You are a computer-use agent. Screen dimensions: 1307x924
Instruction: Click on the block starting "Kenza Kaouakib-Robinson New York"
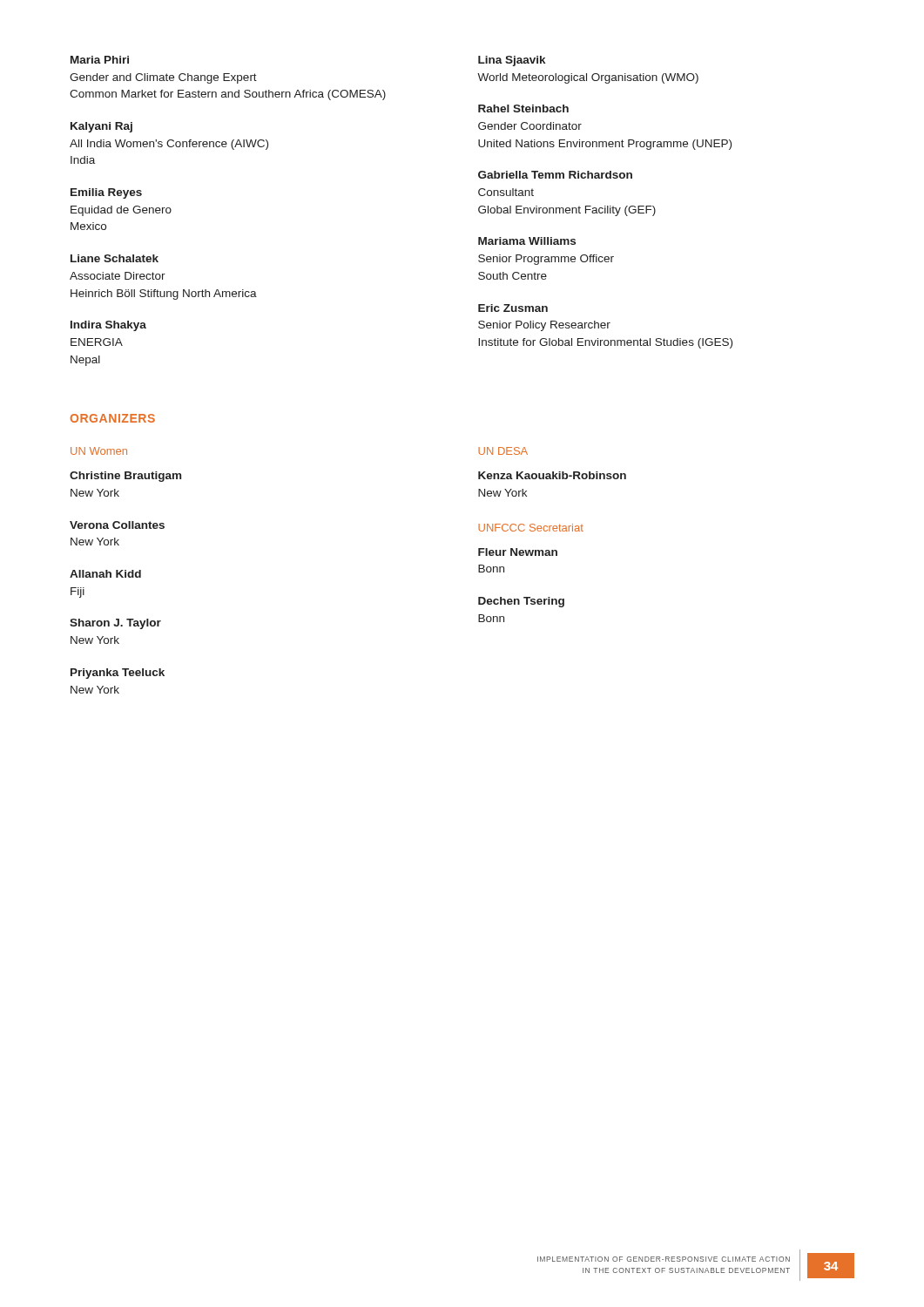coord(552,475)
